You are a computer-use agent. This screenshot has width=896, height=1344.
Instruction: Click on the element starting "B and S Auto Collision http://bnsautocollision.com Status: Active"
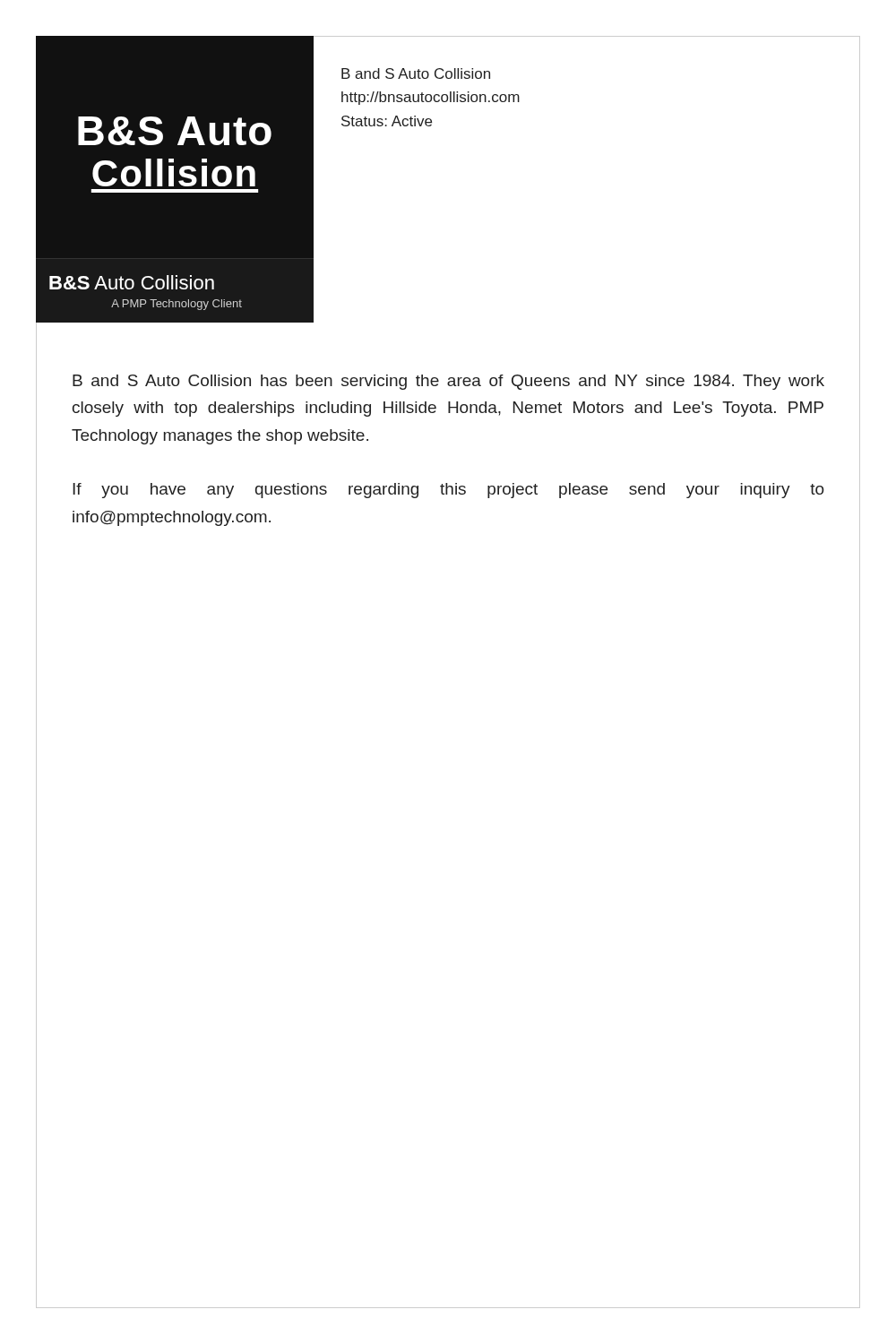click(430, 98)
